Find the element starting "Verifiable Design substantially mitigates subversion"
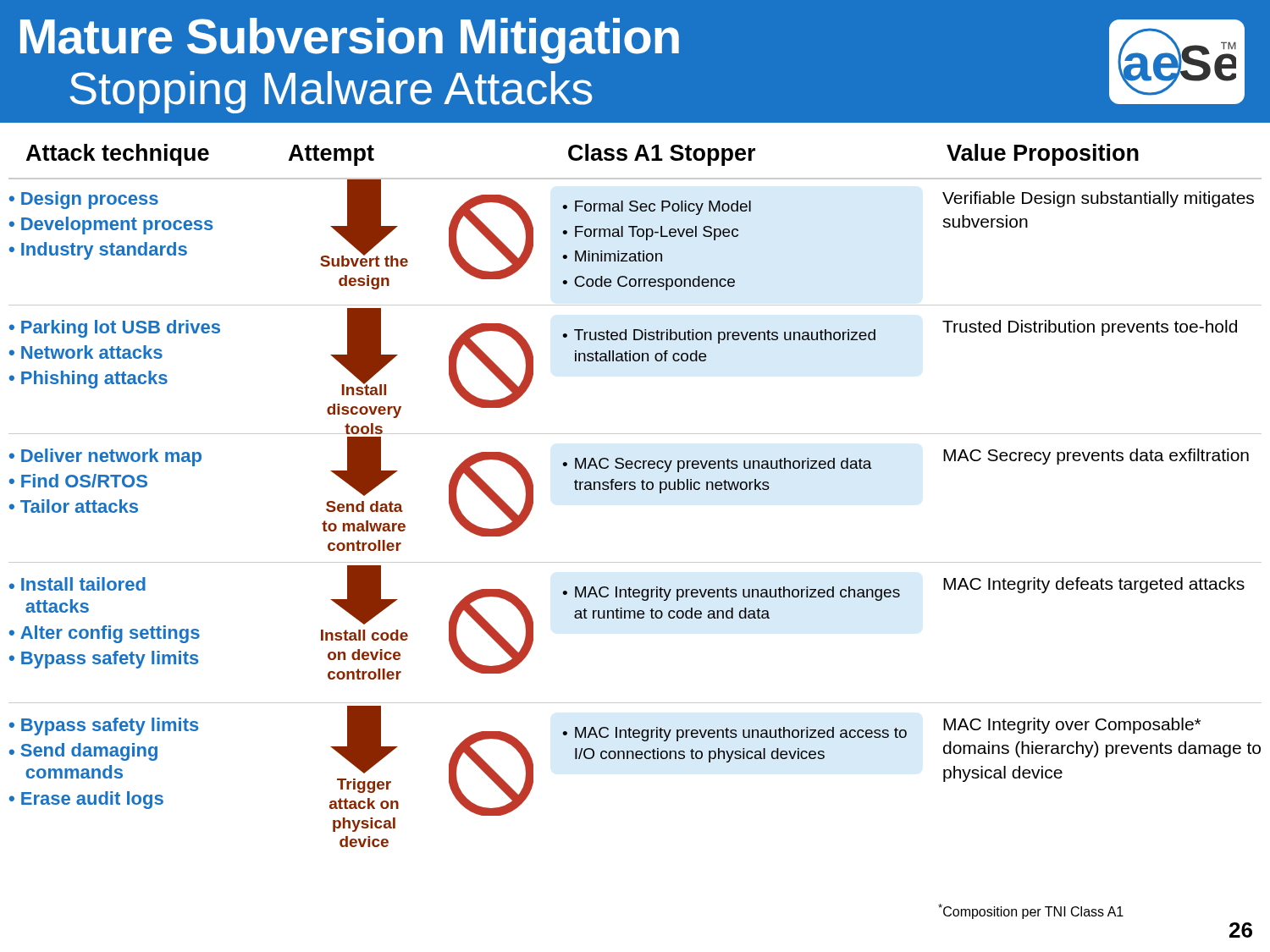The width and height of the screenshot is (1270, 952). [1098, 210]
